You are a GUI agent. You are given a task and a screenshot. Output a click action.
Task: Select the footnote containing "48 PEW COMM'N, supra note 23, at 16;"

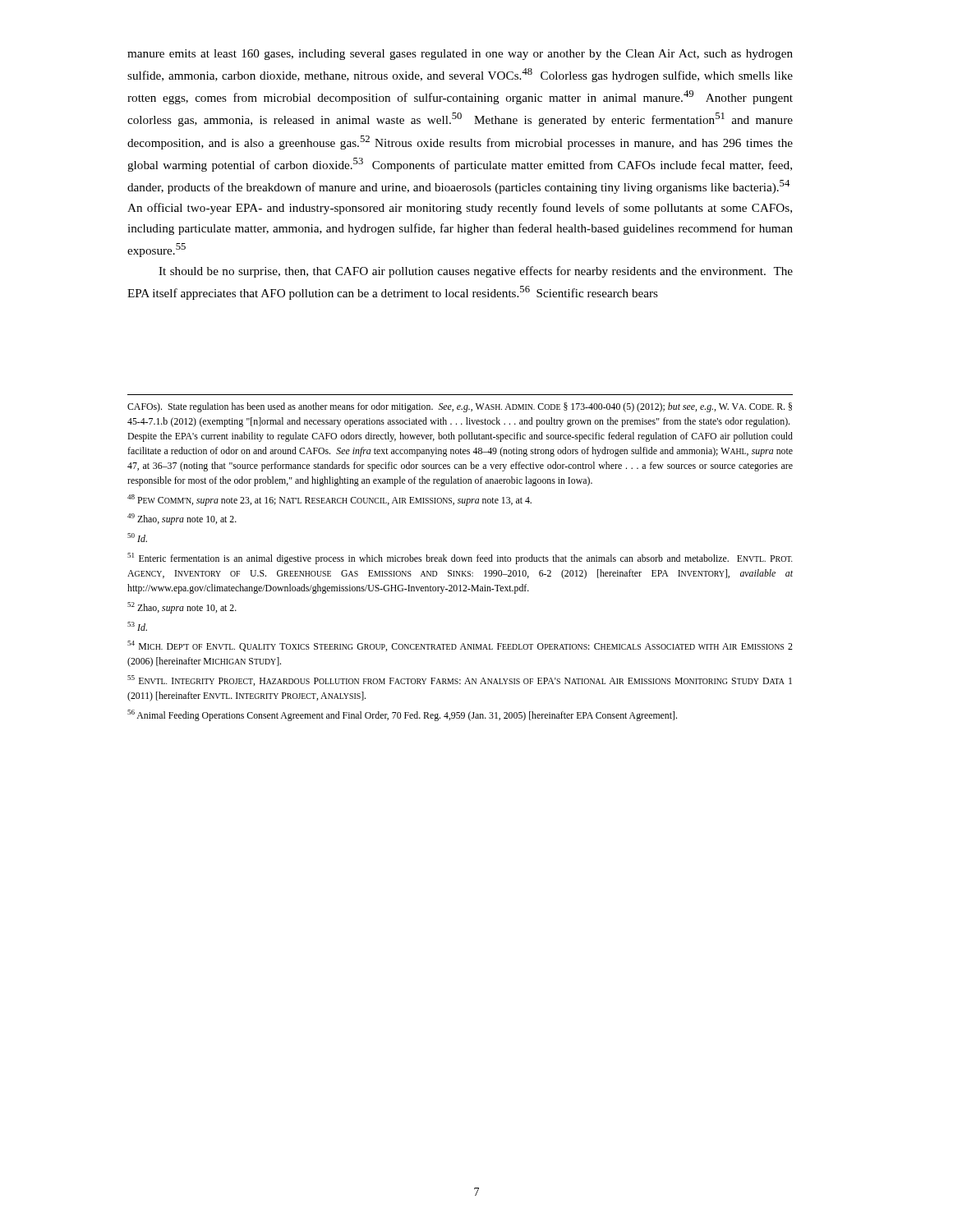(x=330, y=499)
